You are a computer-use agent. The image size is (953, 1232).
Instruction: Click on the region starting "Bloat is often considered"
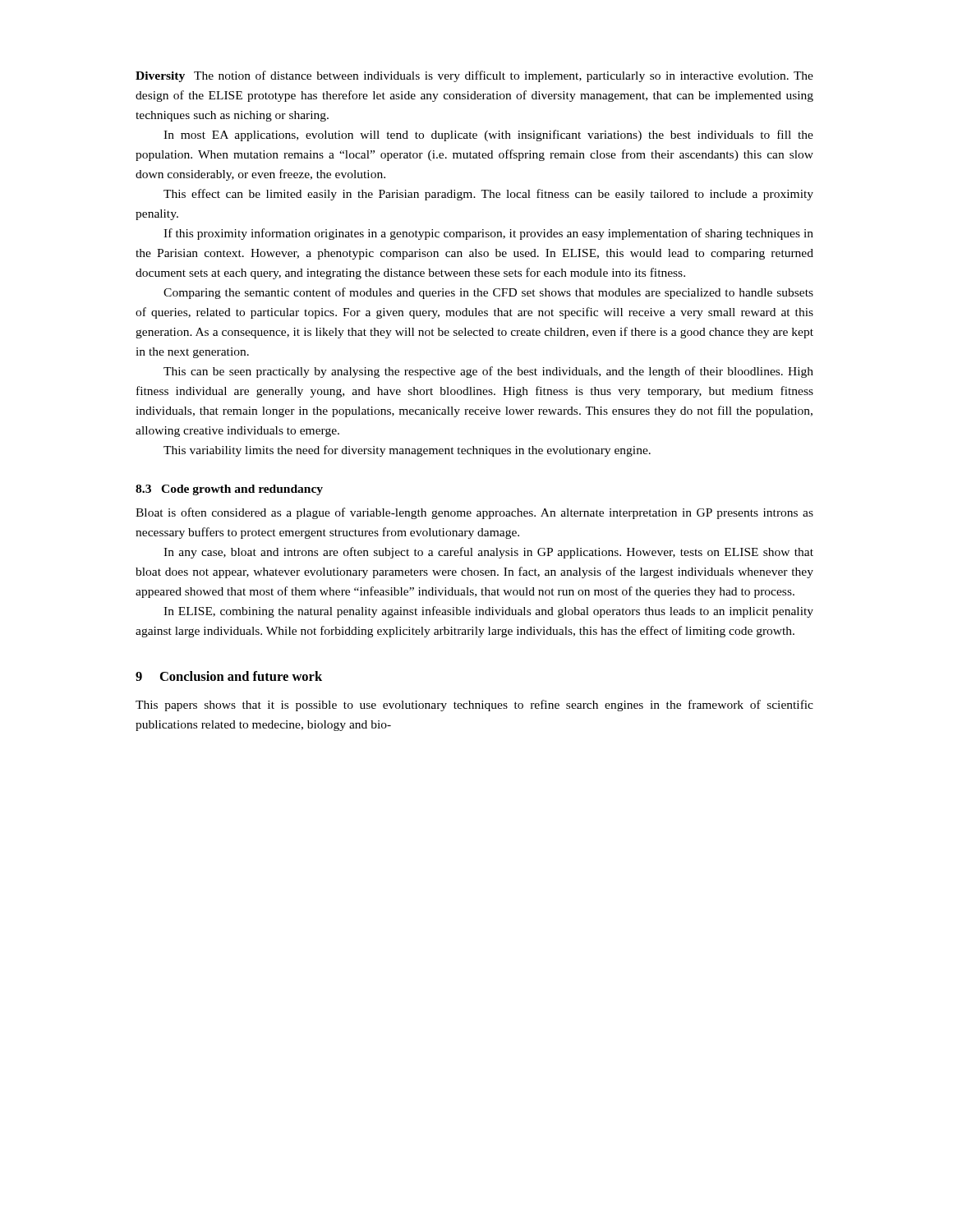(x=474, y=572)
